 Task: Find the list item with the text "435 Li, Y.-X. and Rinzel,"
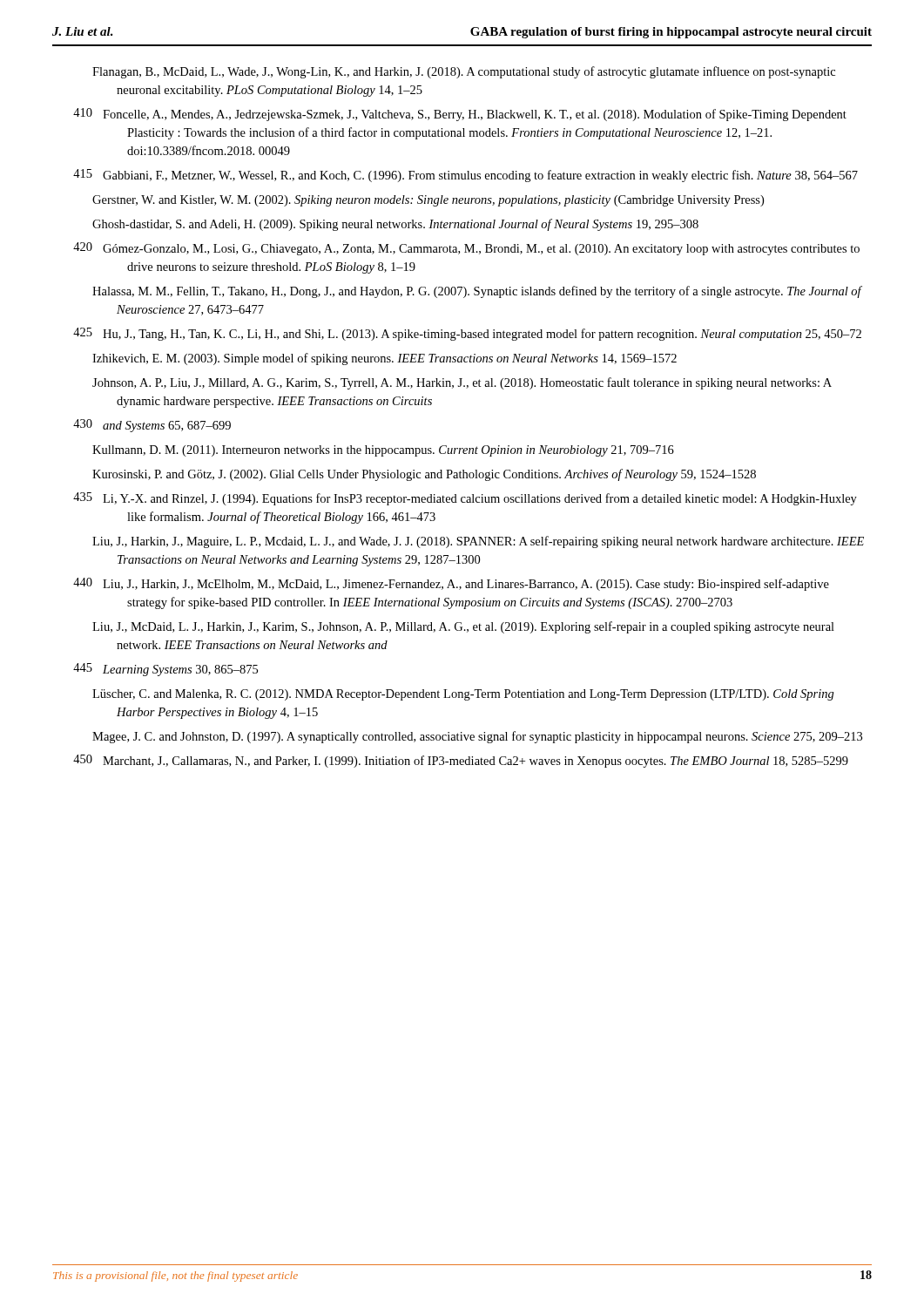(462, 511)
